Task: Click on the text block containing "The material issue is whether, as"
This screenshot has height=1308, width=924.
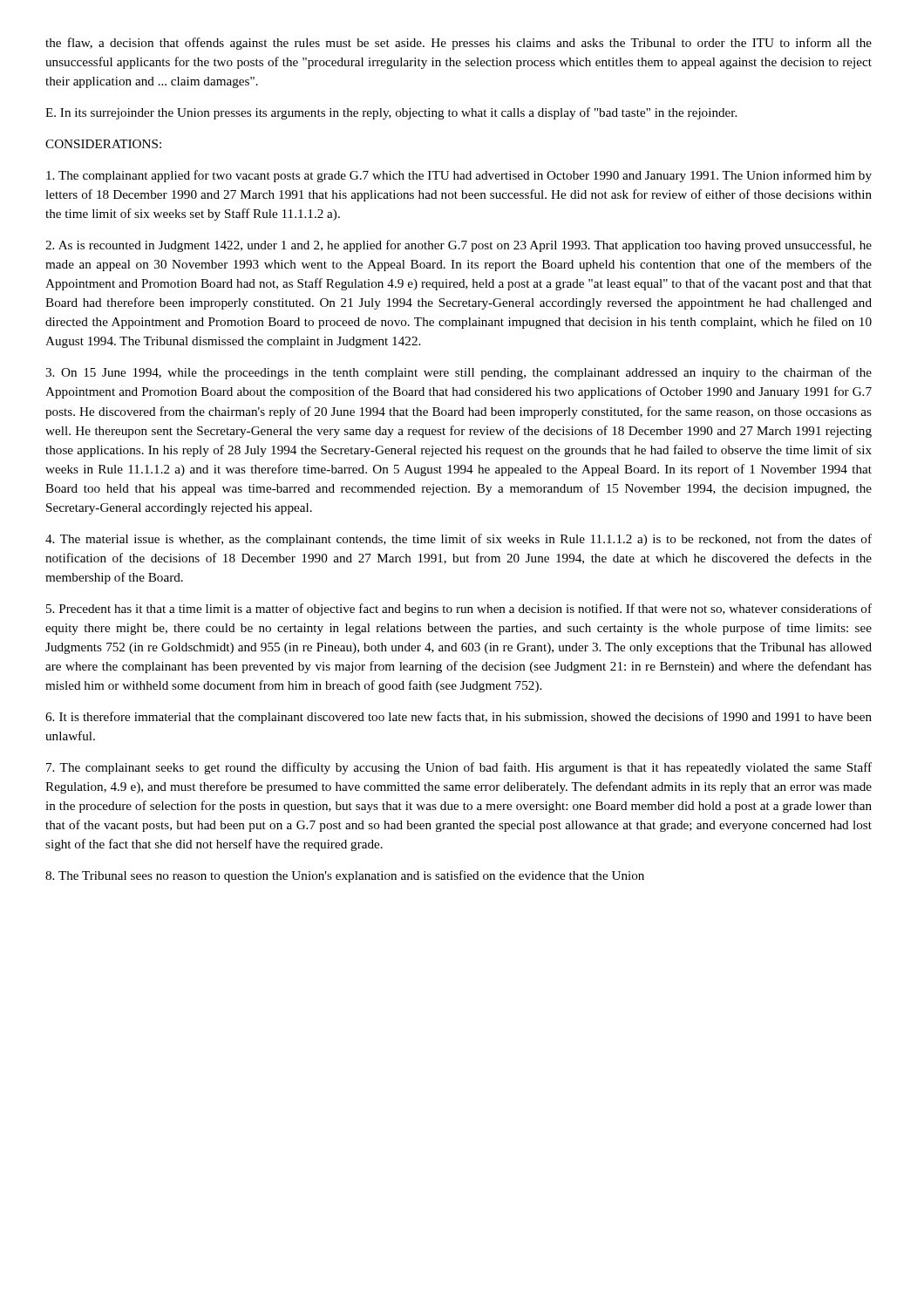Action: tap(459, 557)
